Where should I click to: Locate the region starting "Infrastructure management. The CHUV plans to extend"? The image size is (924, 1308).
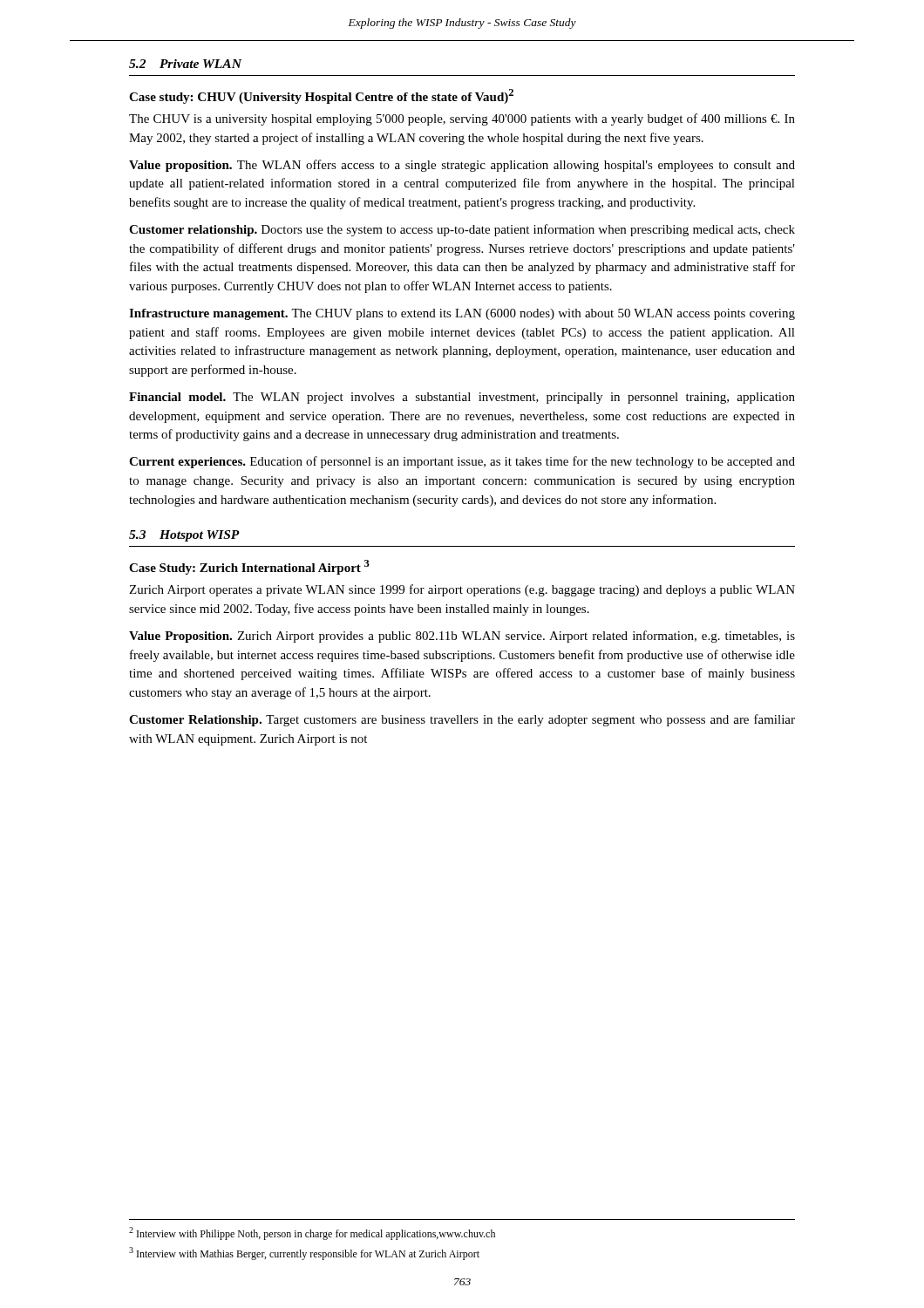click(462, 341)
